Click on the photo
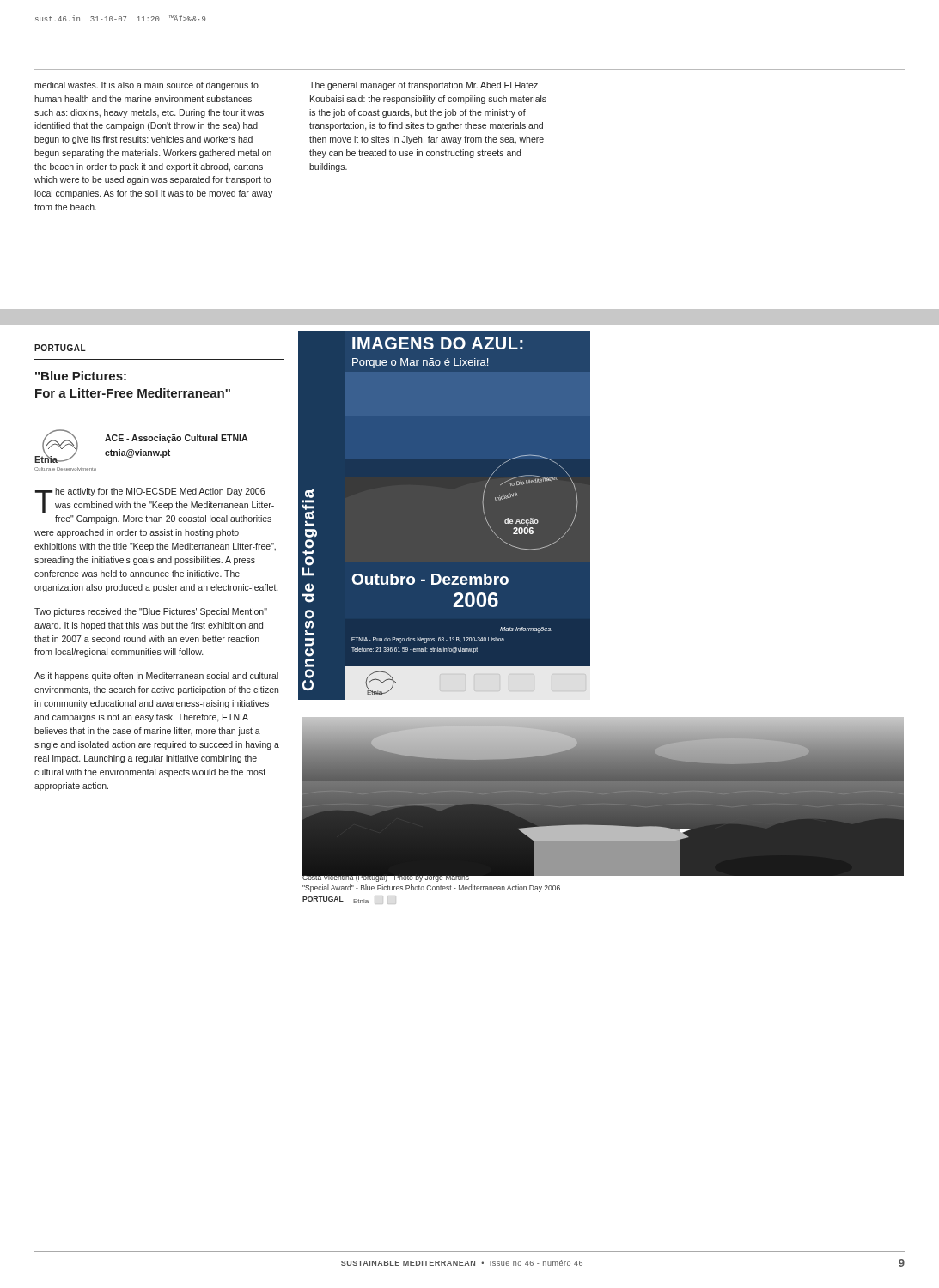Screen dimensions: 1288x939 click(603, 796)
